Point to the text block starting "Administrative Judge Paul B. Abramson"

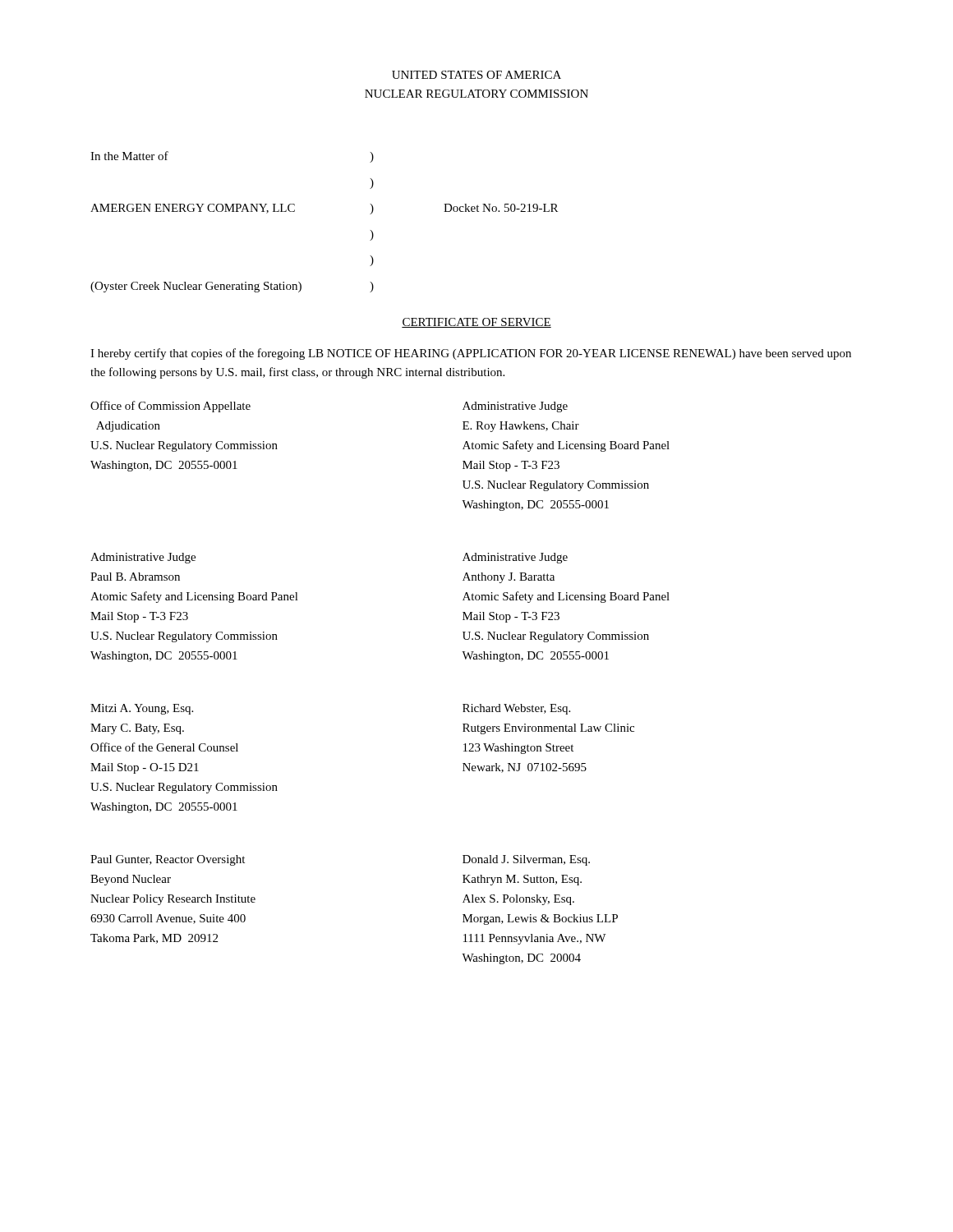click(268, 606)
